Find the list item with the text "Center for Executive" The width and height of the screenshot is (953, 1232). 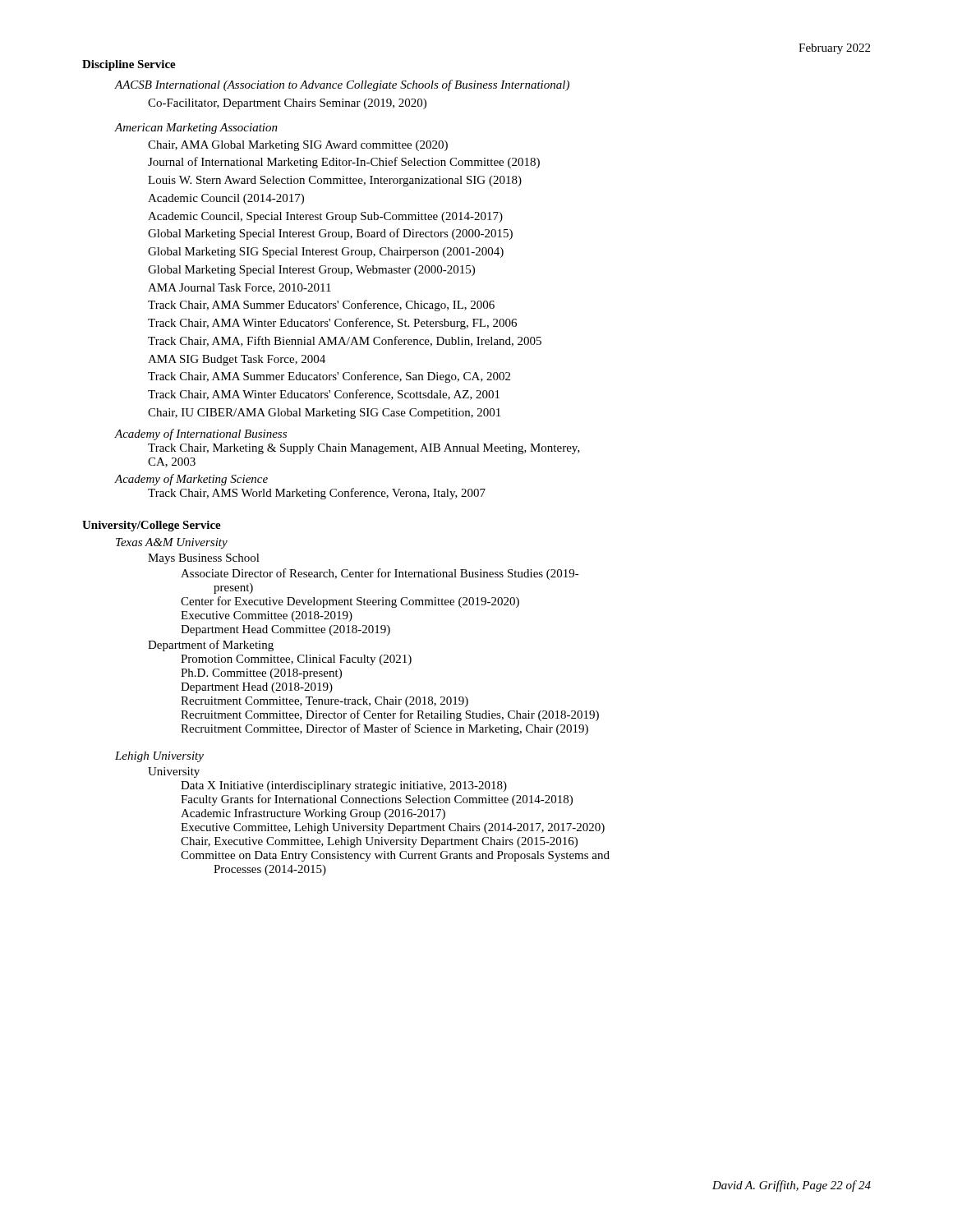350,601
